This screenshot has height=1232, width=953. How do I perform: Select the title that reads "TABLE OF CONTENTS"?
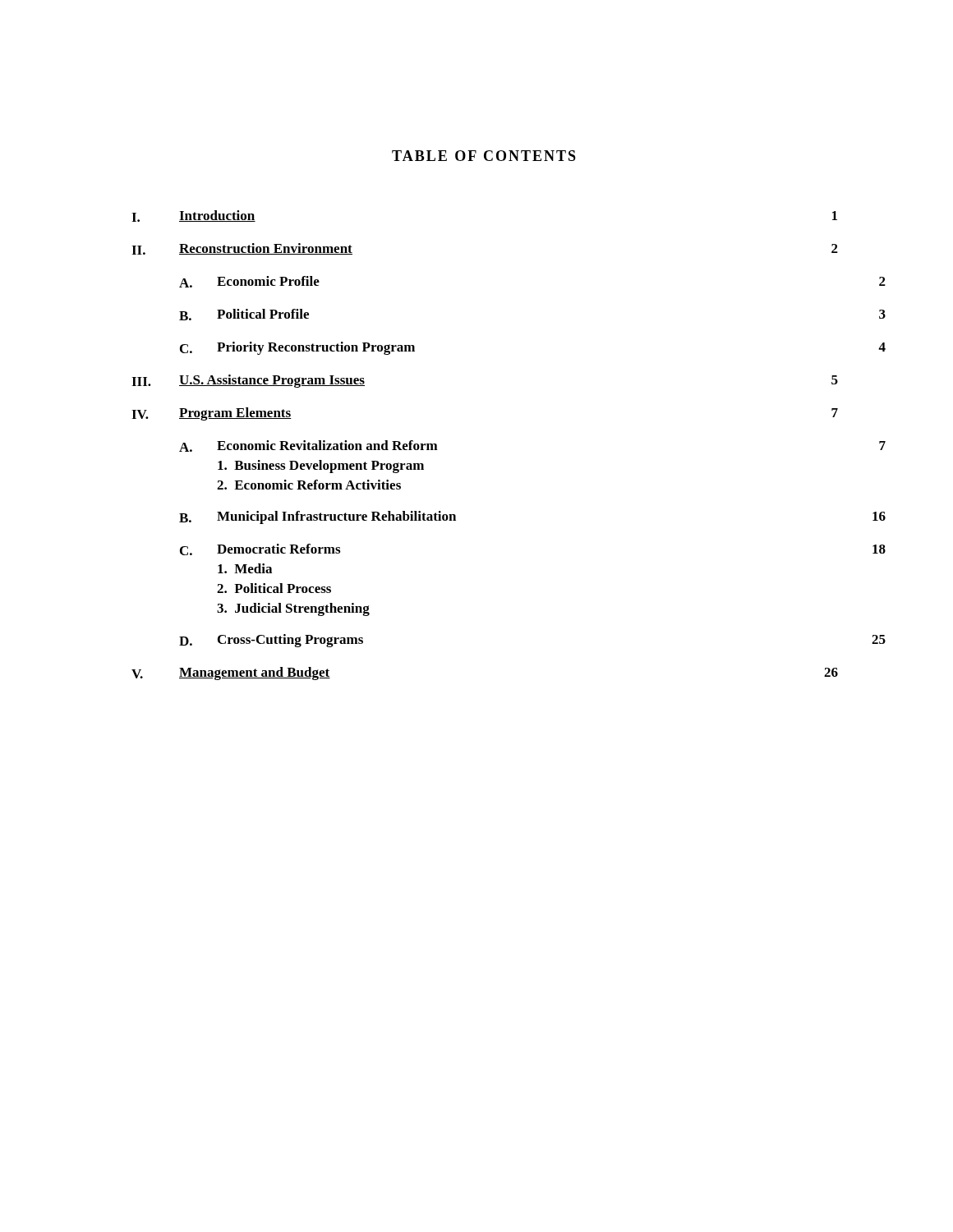click(x=485, y=156)
